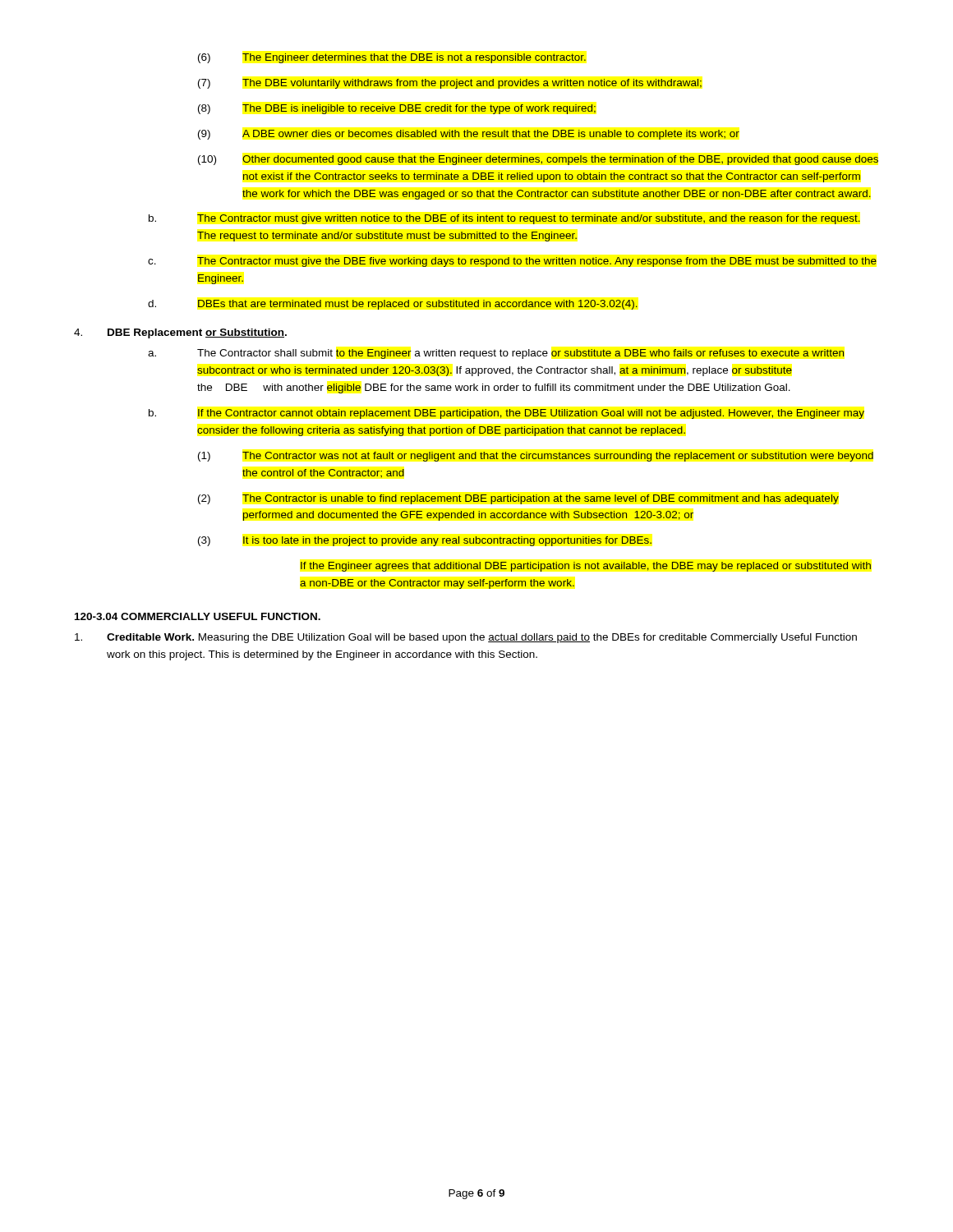The width and height of the screenshot is (953, 1232).
Task: Click on the element starting "(2) The Contractor is"
Action: [x=538, y=507]
